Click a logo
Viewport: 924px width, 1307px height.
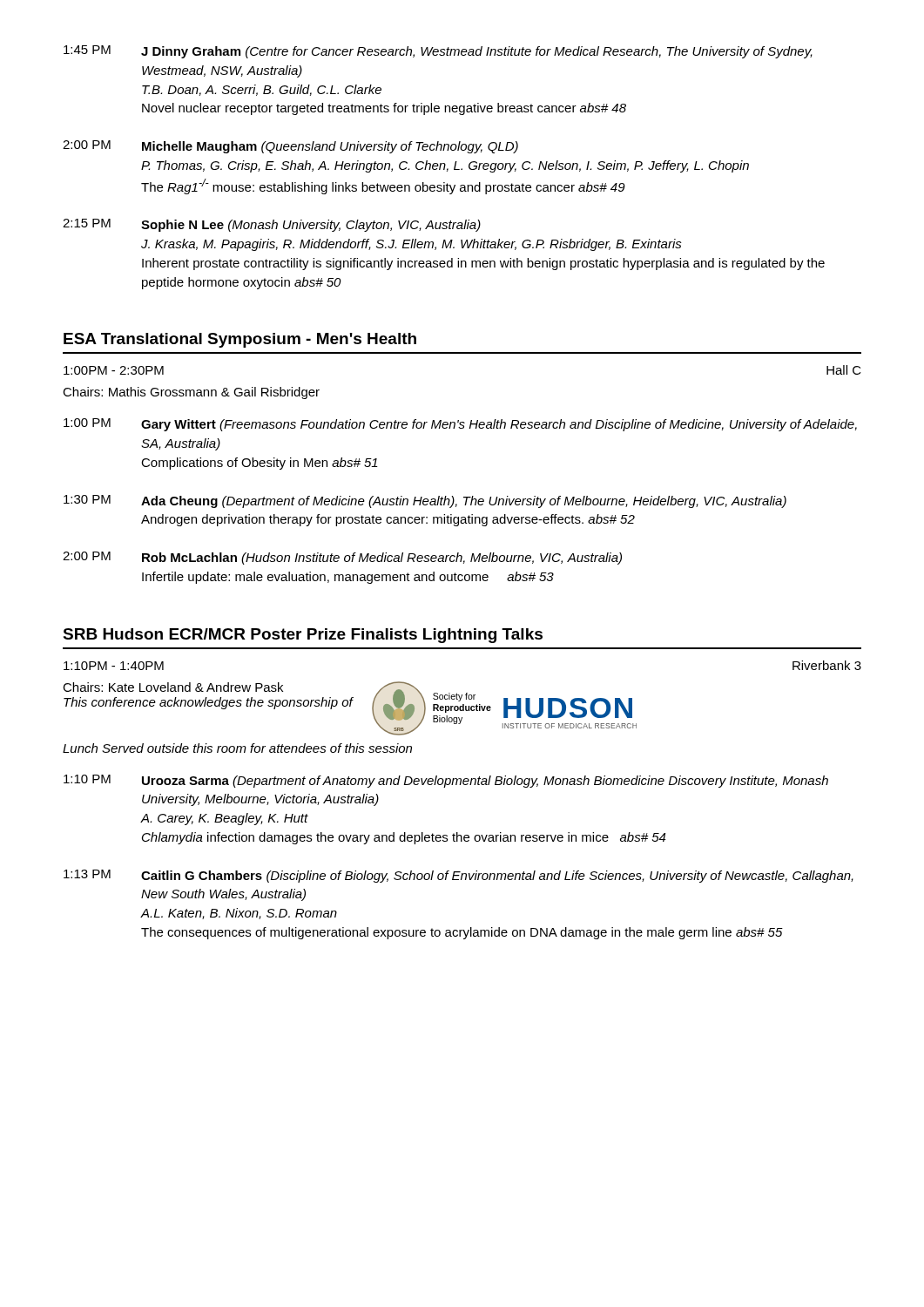coord(504,708)
